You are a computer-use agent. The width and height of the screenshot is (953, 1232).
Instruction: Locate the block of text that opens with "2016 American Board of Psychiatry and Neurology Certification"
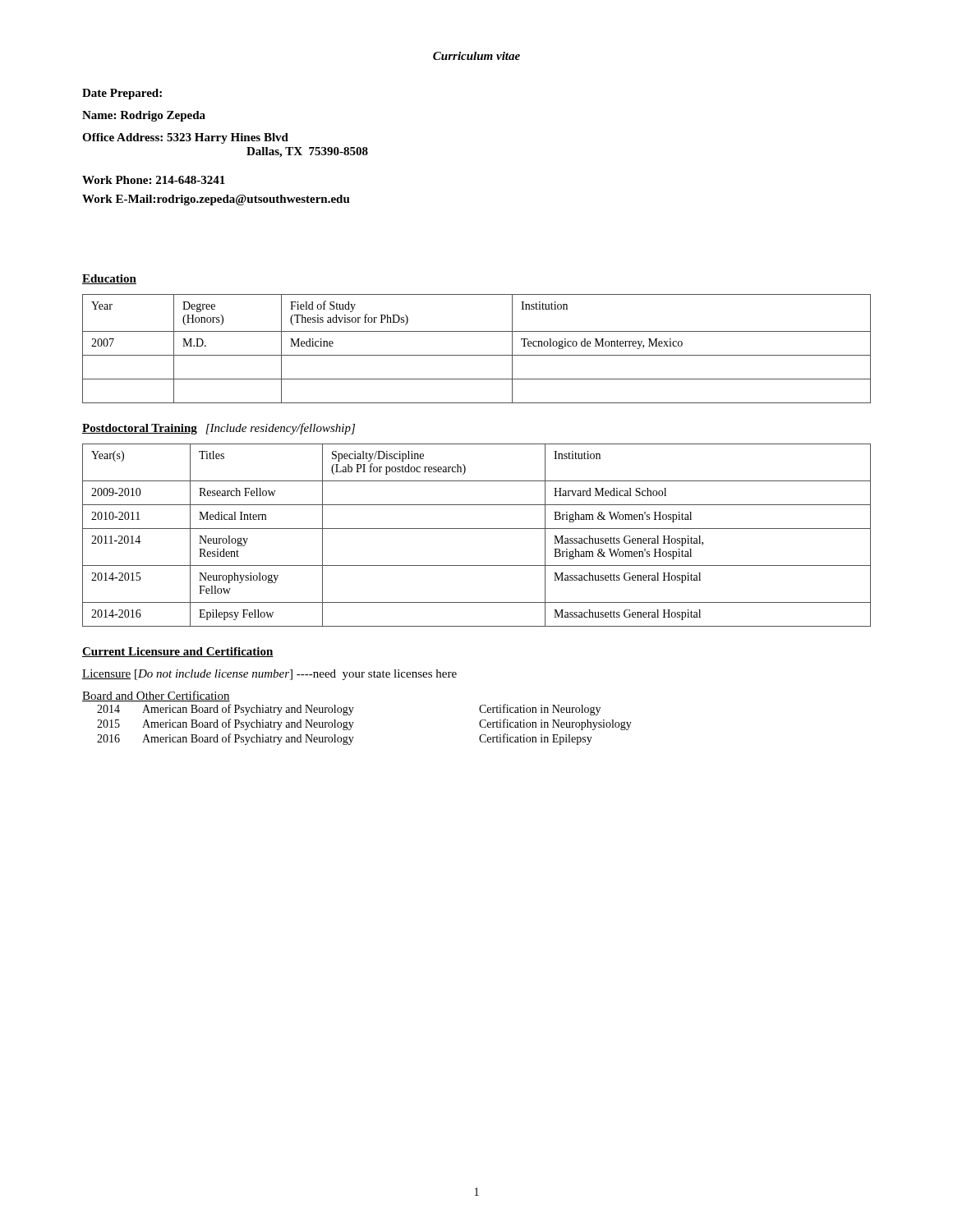coord(476,739)
